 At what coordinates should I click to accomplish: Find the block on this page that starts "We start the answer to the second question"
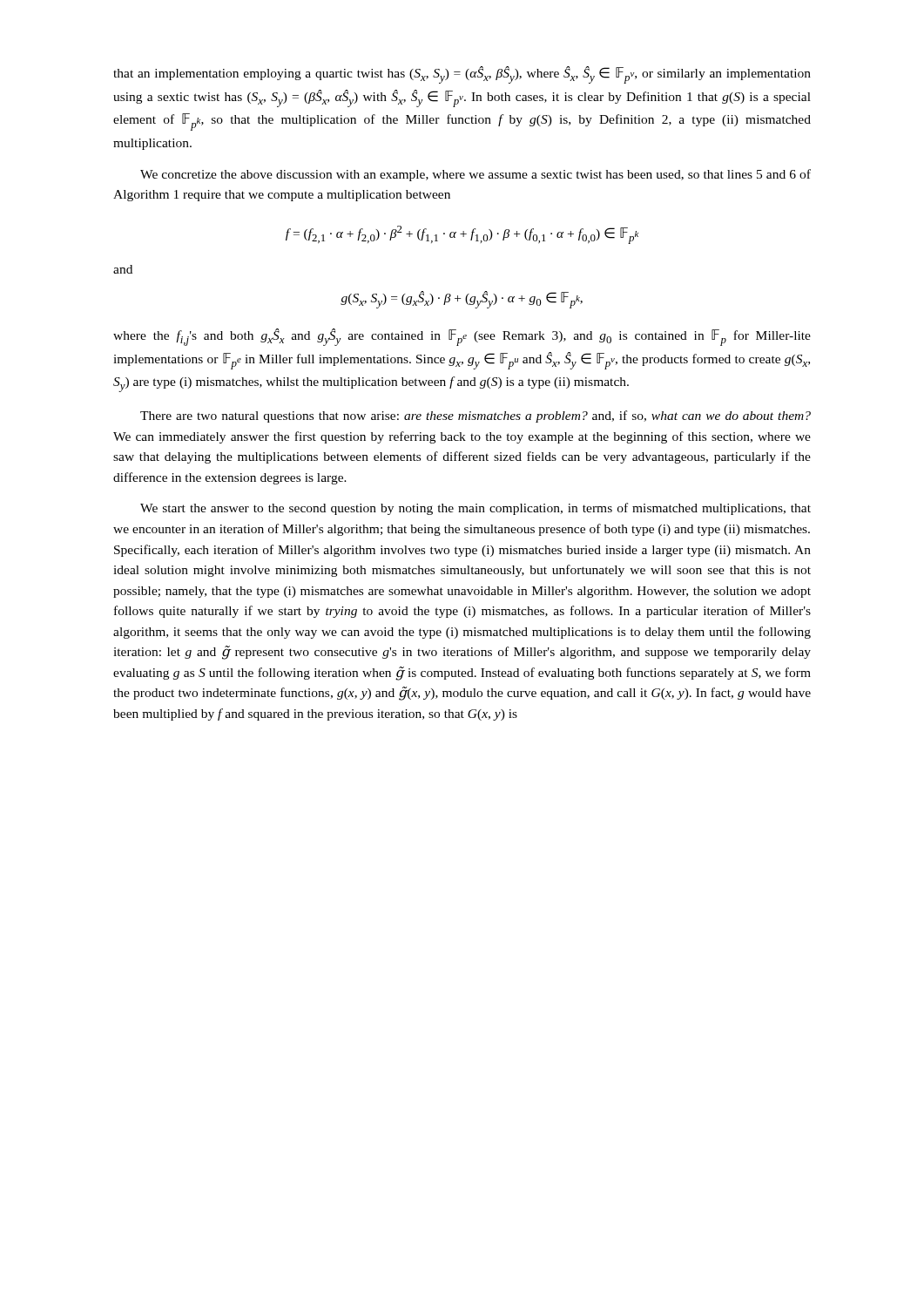click(462, 610)
